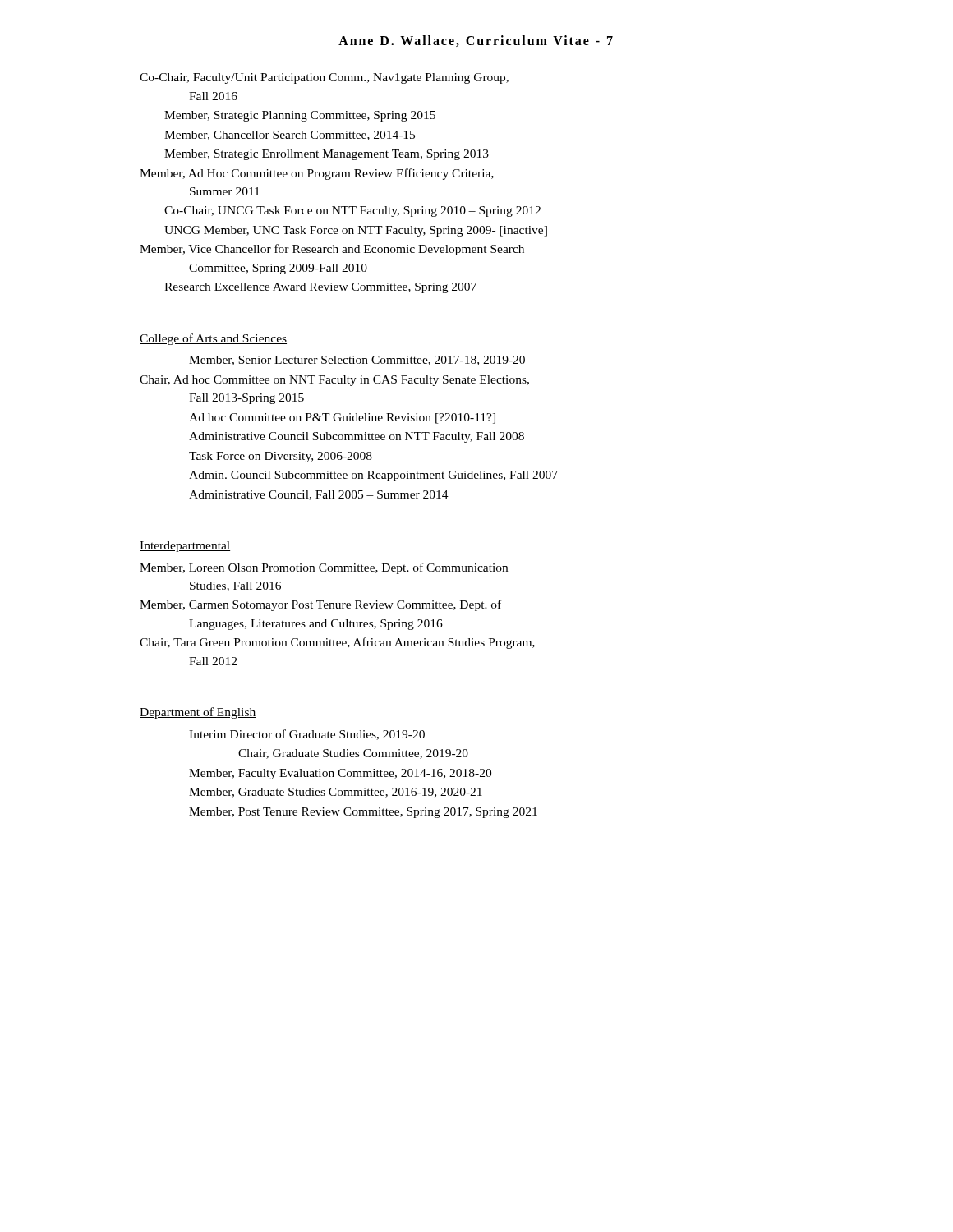
Task: Click on the list item with the text "Member, Post Tenure Review Committee, Spring"
Action: [363, 811]
